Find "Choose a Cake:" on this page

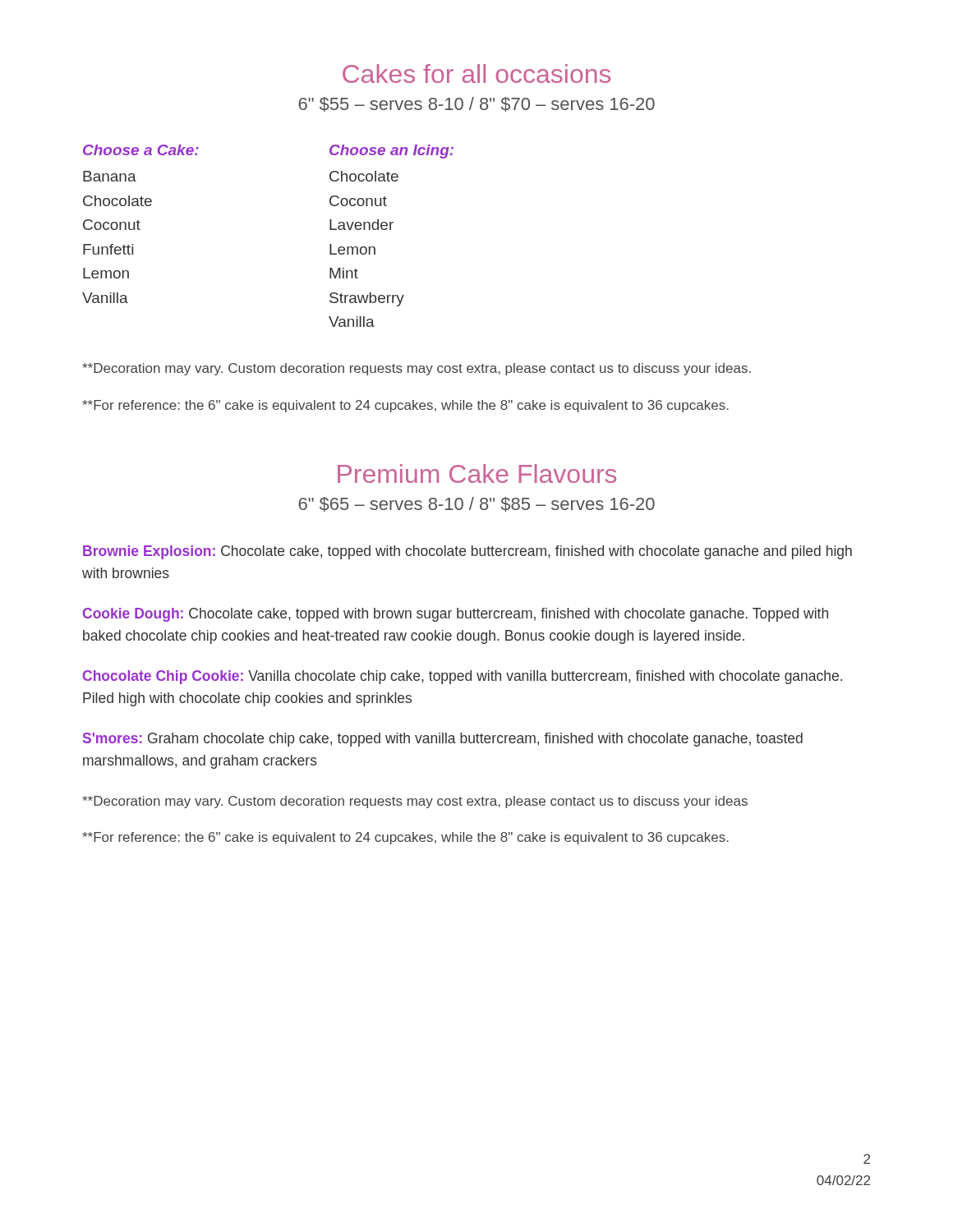(141, 150)
